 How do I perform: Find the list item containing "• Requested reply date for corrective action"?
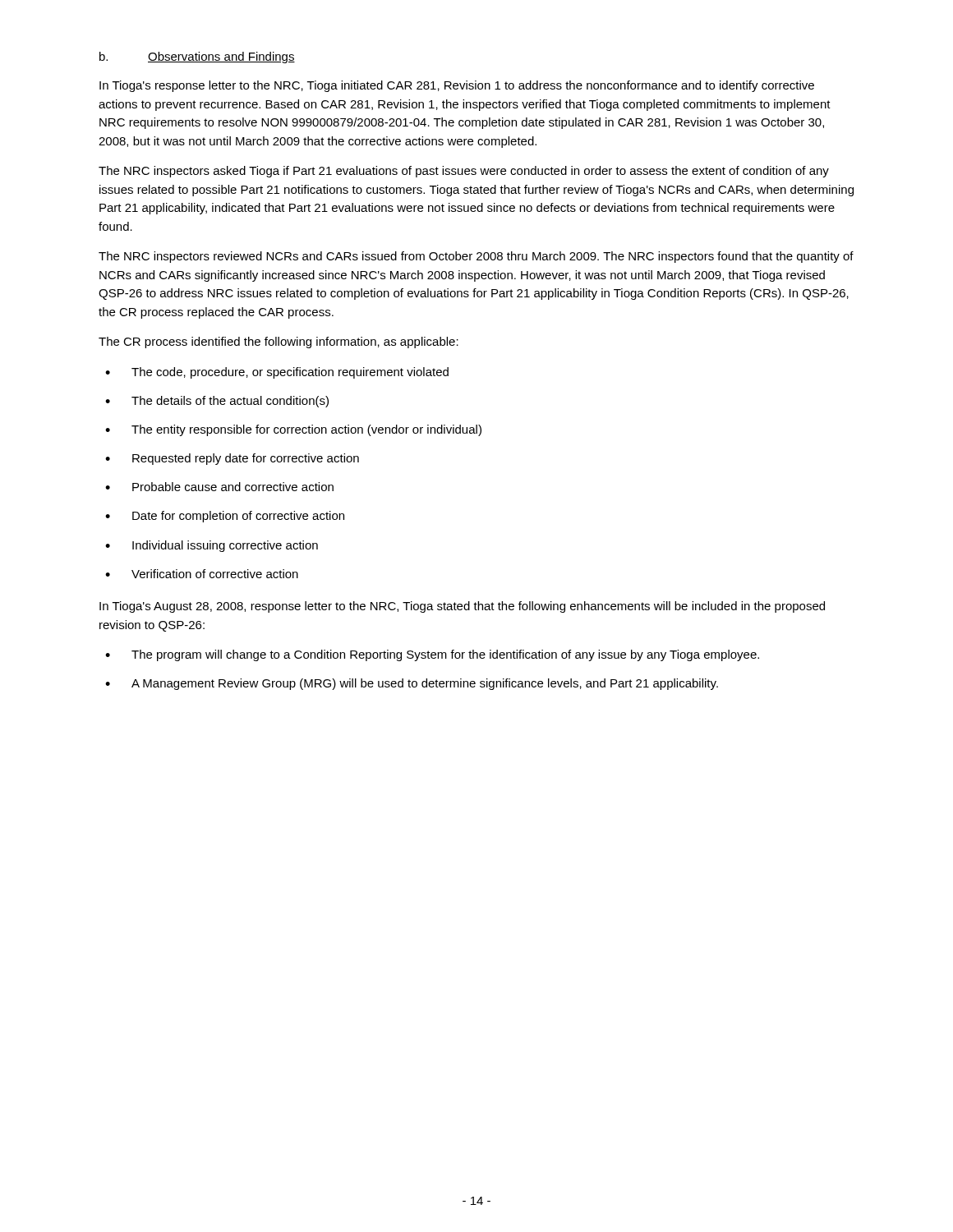pos(232,459)
